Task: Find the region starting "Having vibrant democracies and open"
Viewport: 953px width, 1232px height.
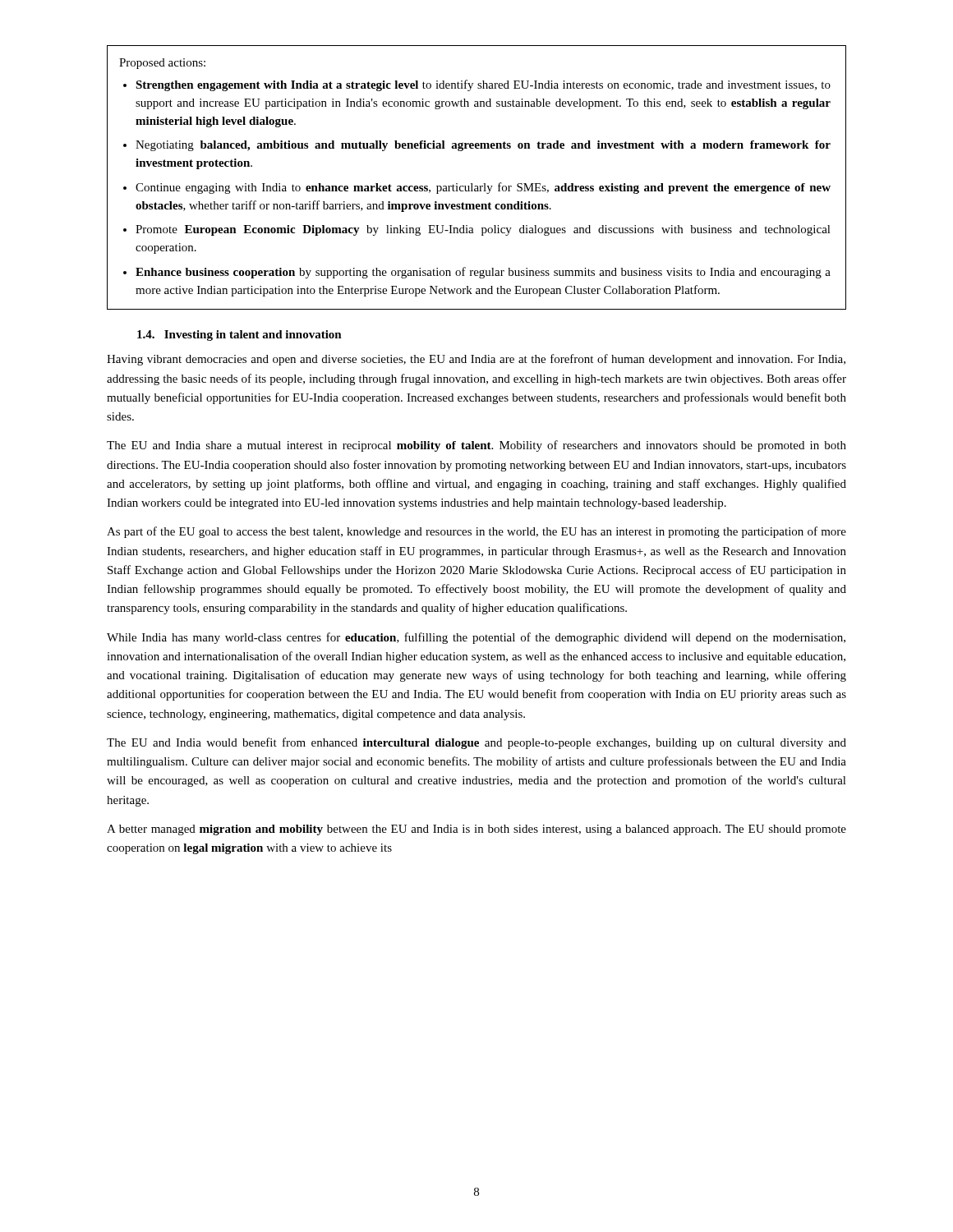Action: [x=476, y=388]
